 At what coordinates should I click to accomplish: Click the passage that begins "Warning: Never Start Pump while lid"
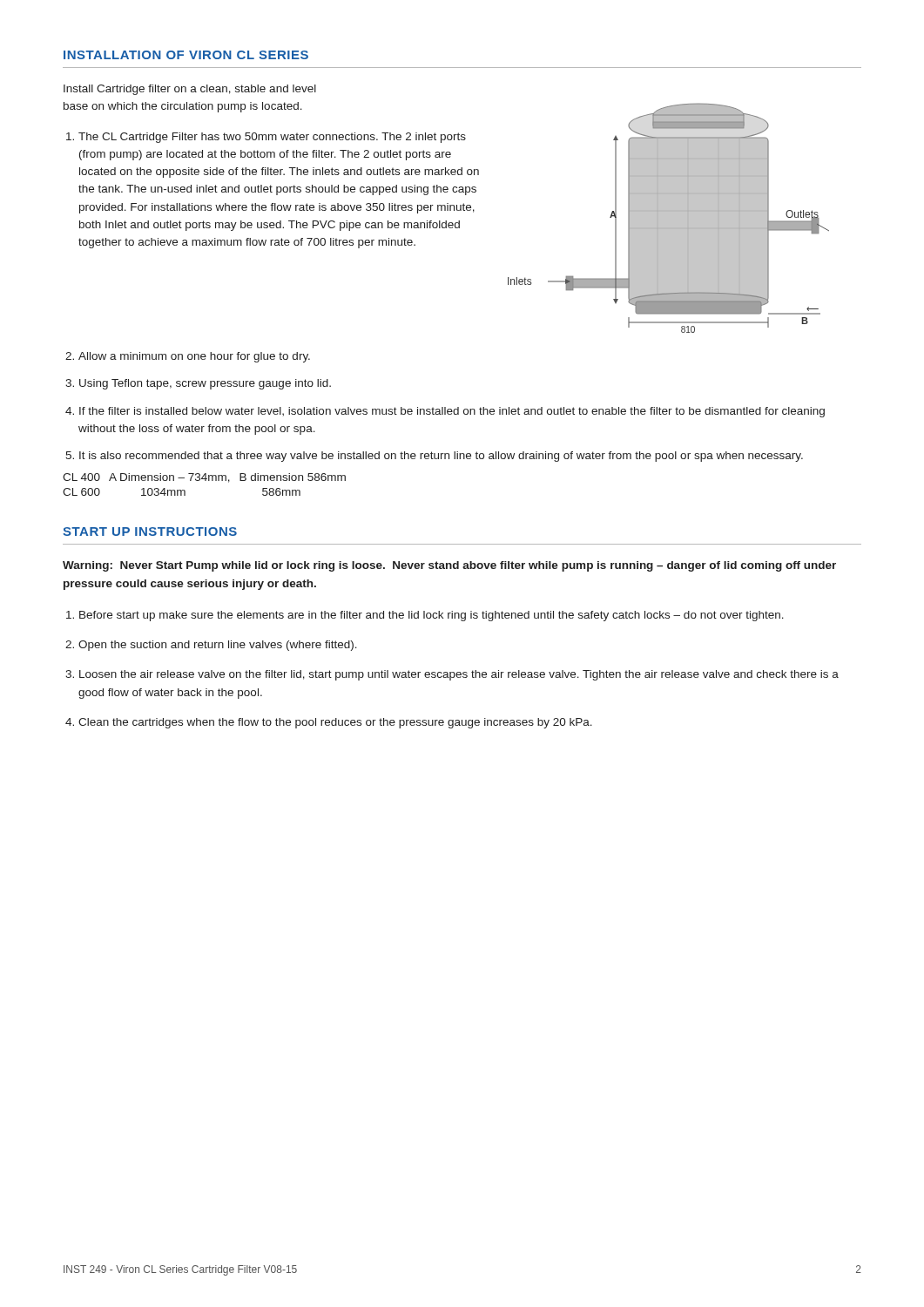point(450,574)
